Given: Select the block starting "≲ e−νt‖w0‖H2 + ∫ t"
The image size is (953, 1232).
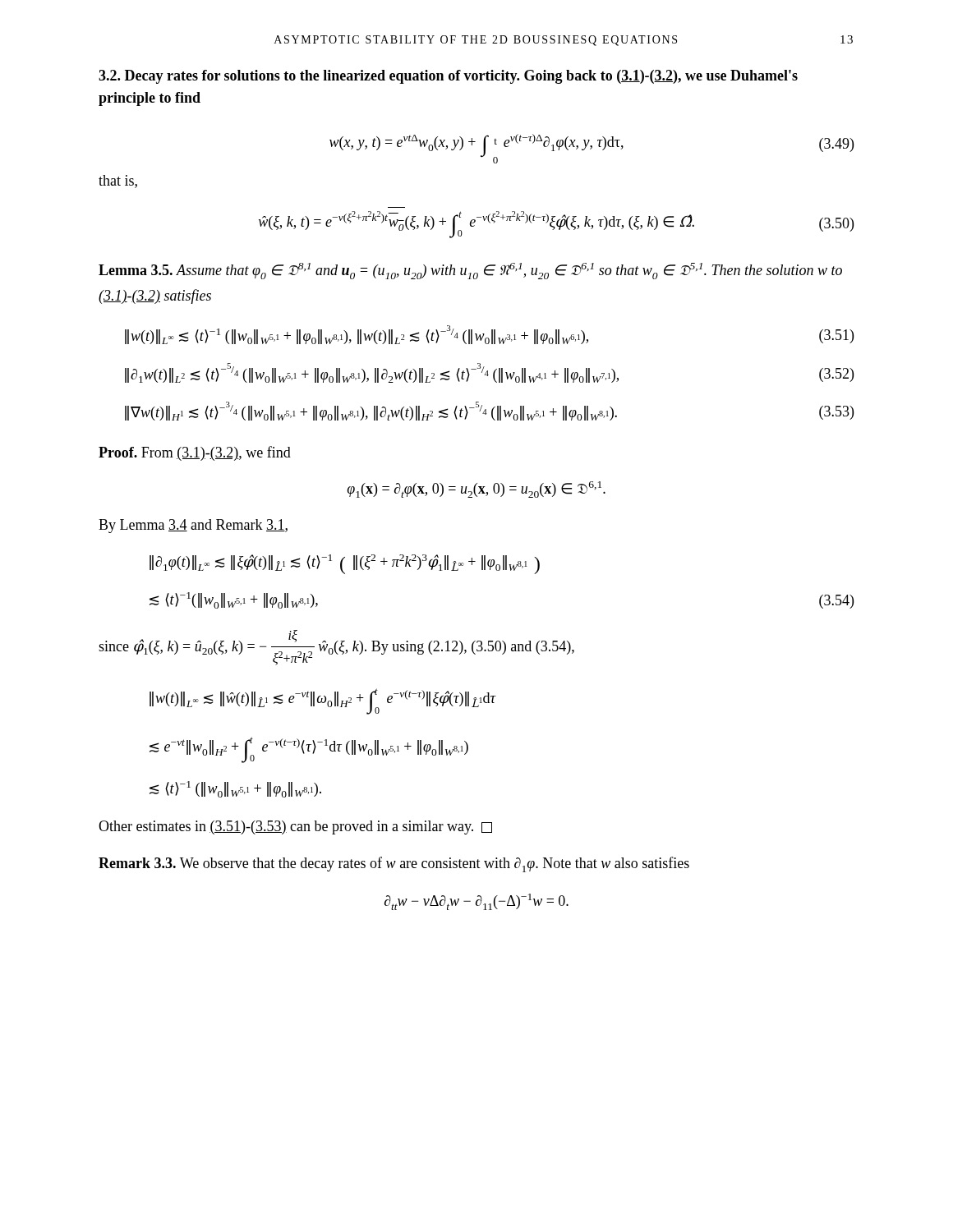Looking at the screenshot, I should pyautogui.click(x=308, y=749).
